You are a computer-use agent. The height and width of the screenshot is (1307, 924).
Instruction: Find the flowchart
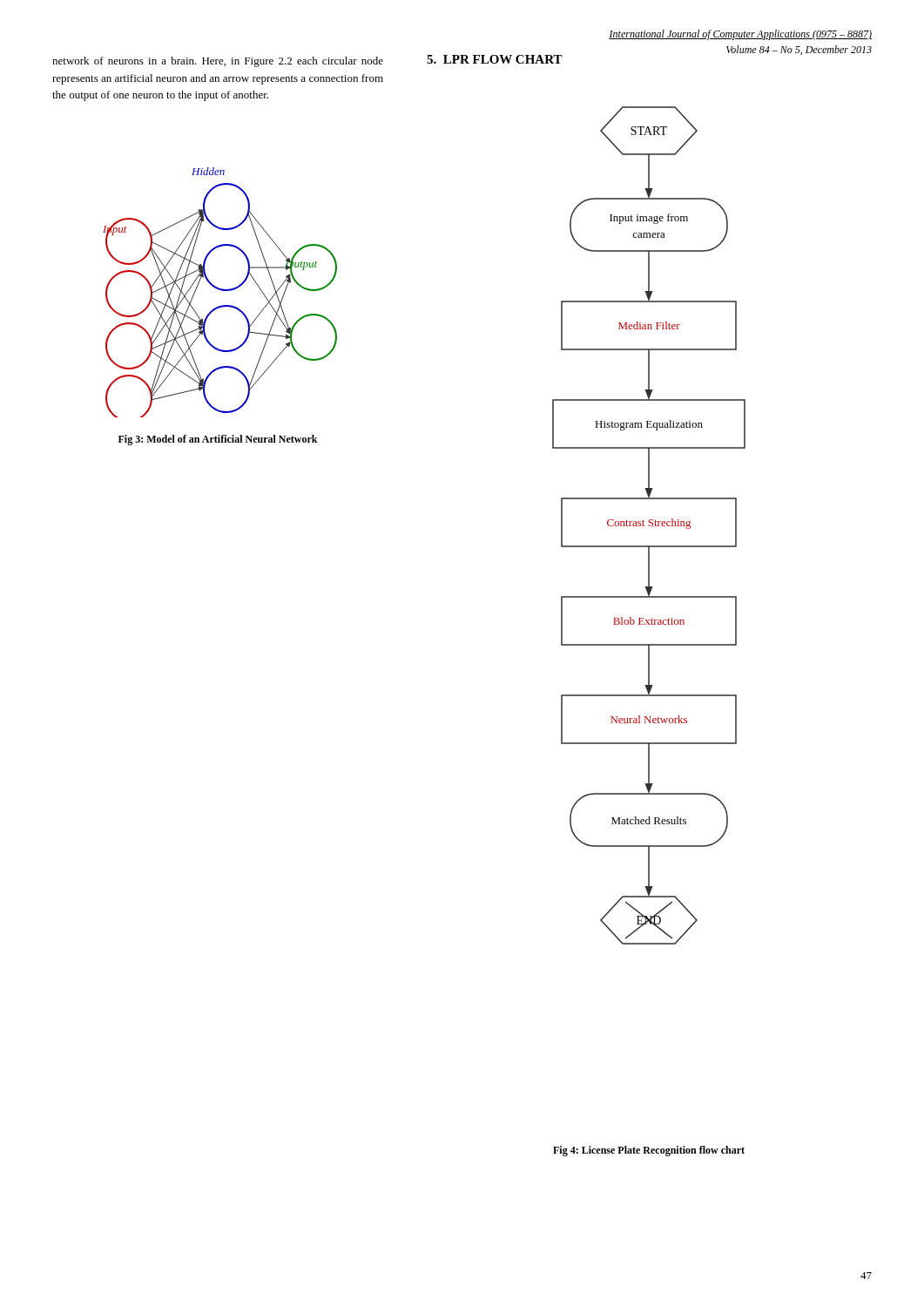(649, 606)
